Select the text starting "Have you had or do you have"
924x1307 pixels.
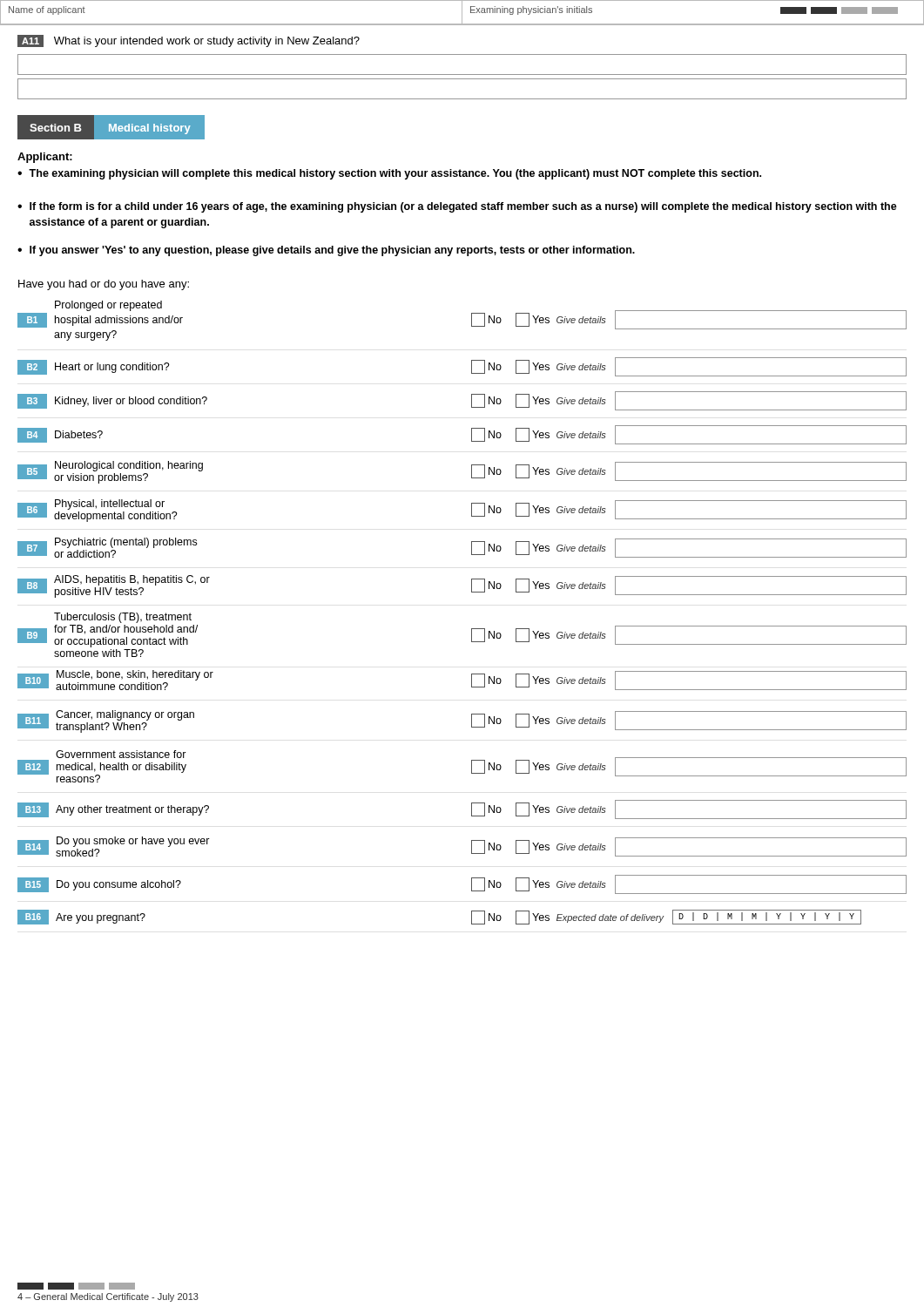104,284
